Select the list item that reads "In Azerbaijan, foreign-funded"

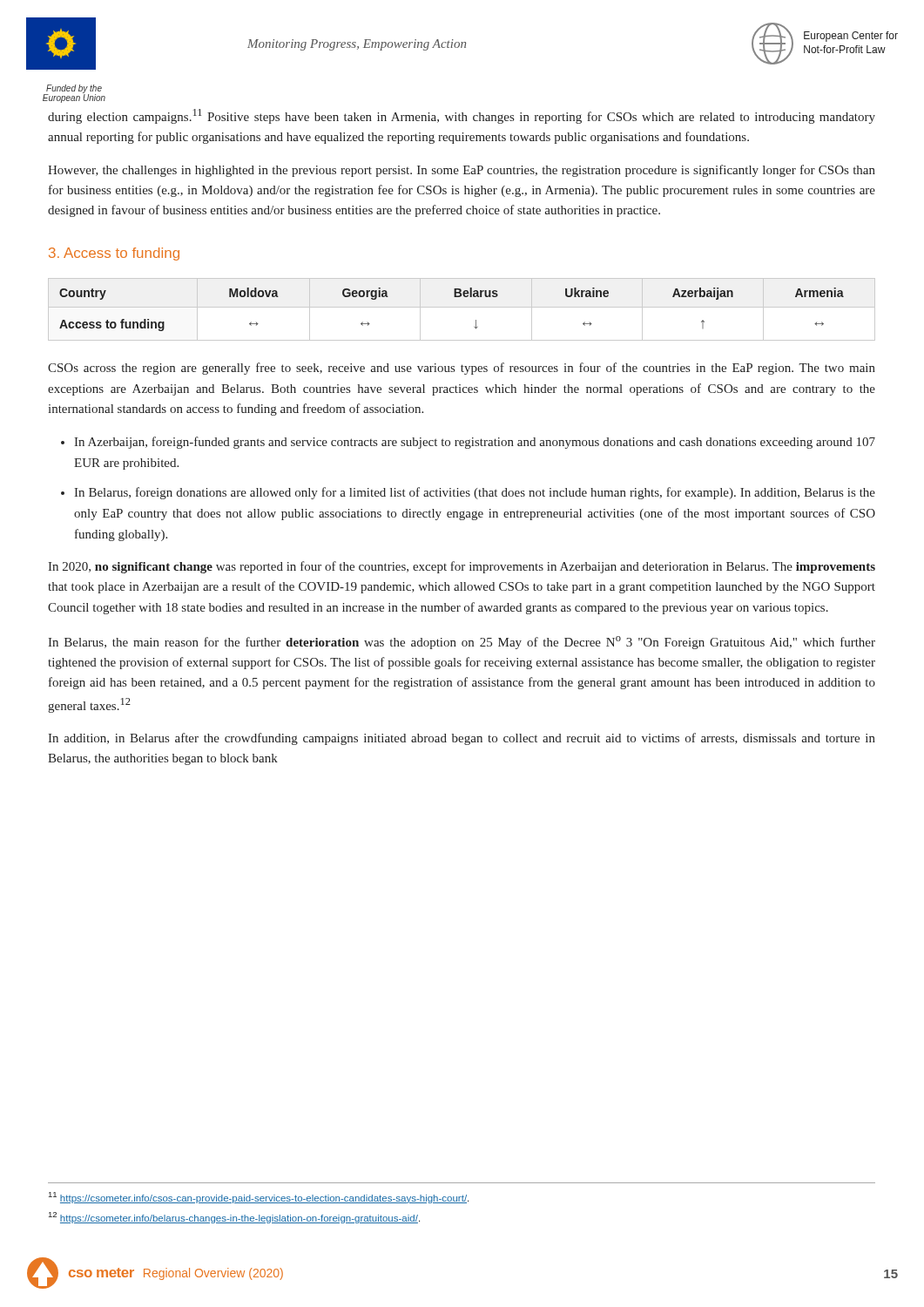(475, 452)
